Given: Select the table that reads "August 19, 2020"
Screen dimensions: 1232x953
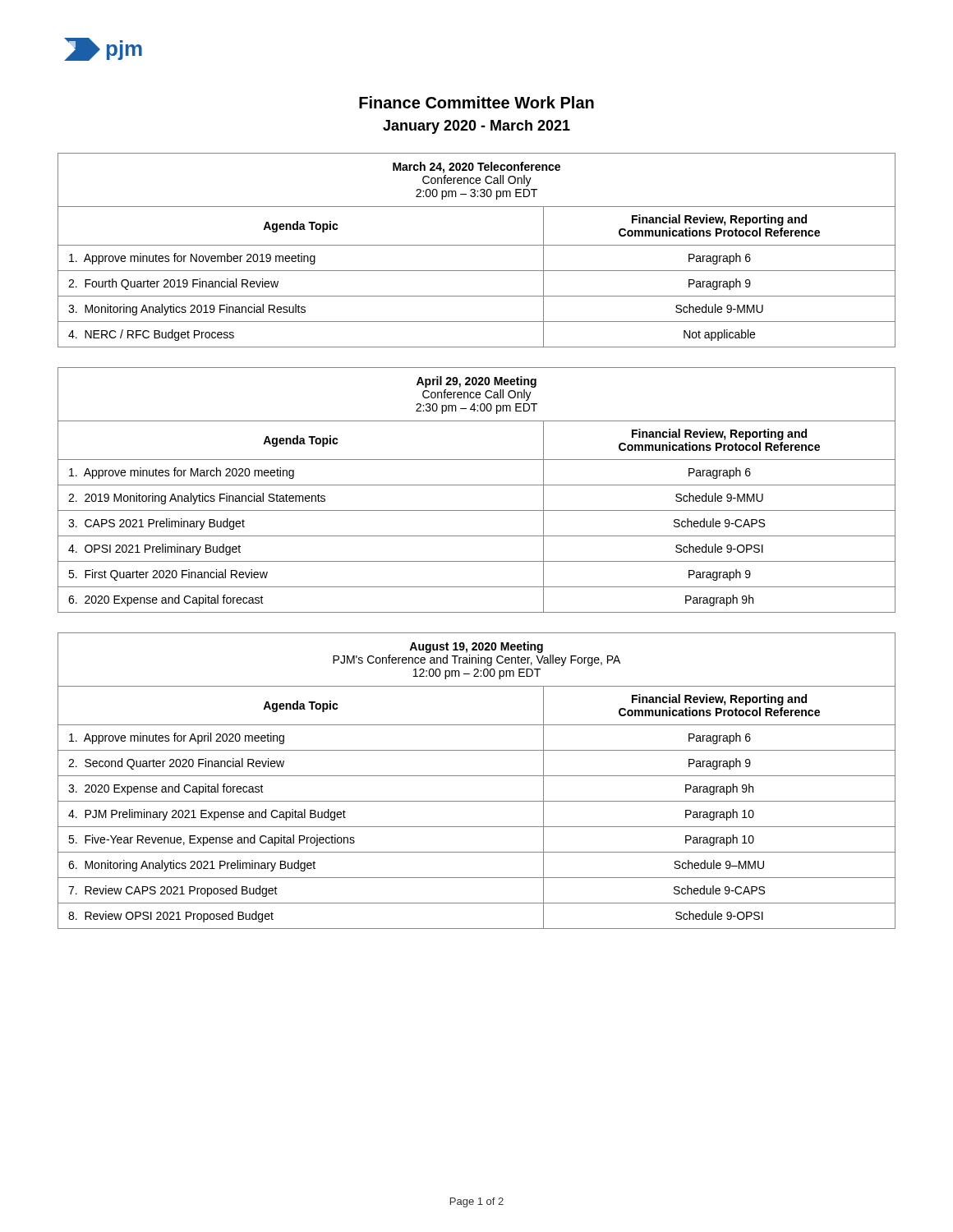Looking at the screenshot, I should (x=476, y=781).
